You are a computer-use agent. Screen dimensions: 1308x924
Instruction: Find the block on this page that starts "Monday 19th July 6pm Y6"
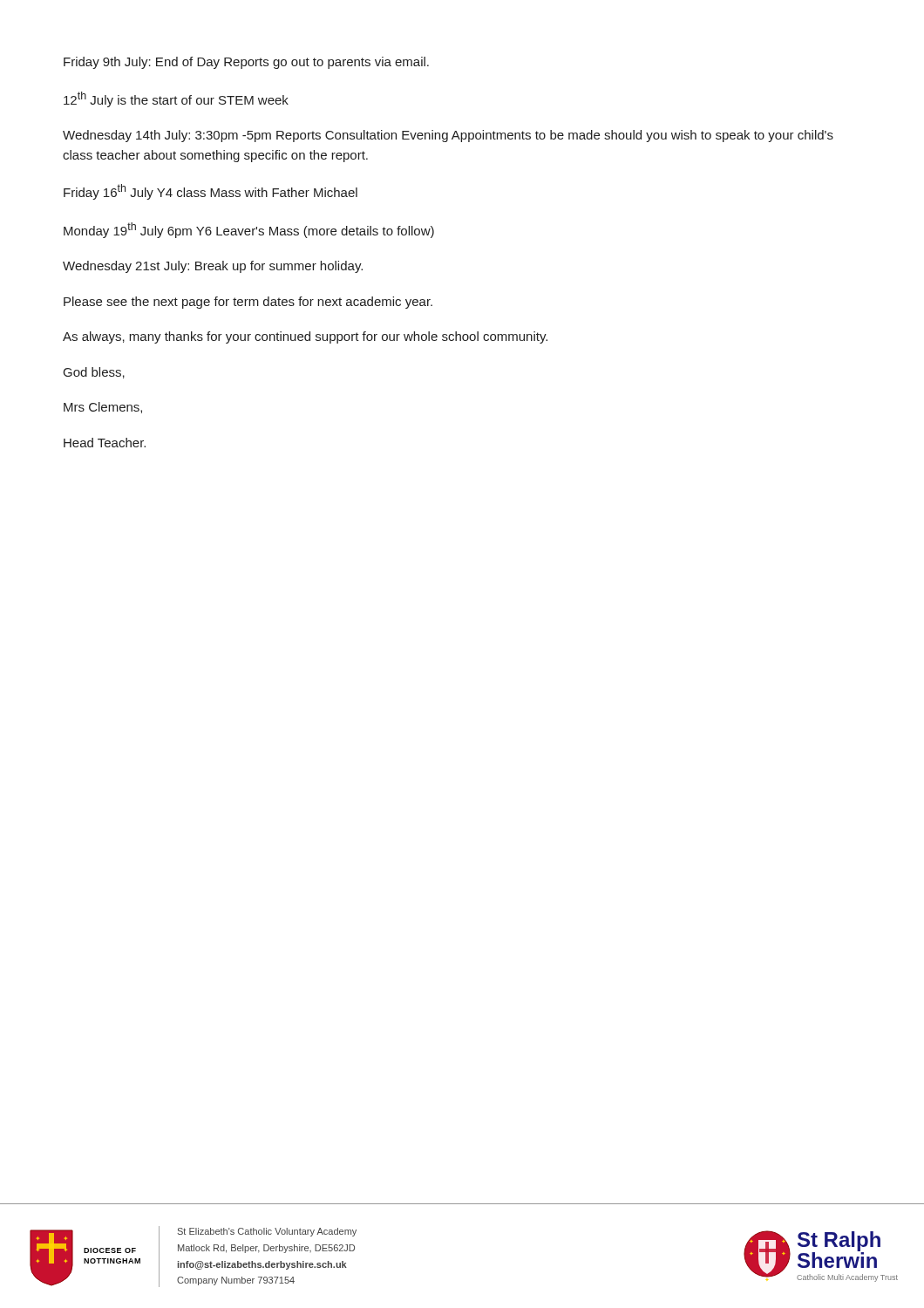click(249, 229)
